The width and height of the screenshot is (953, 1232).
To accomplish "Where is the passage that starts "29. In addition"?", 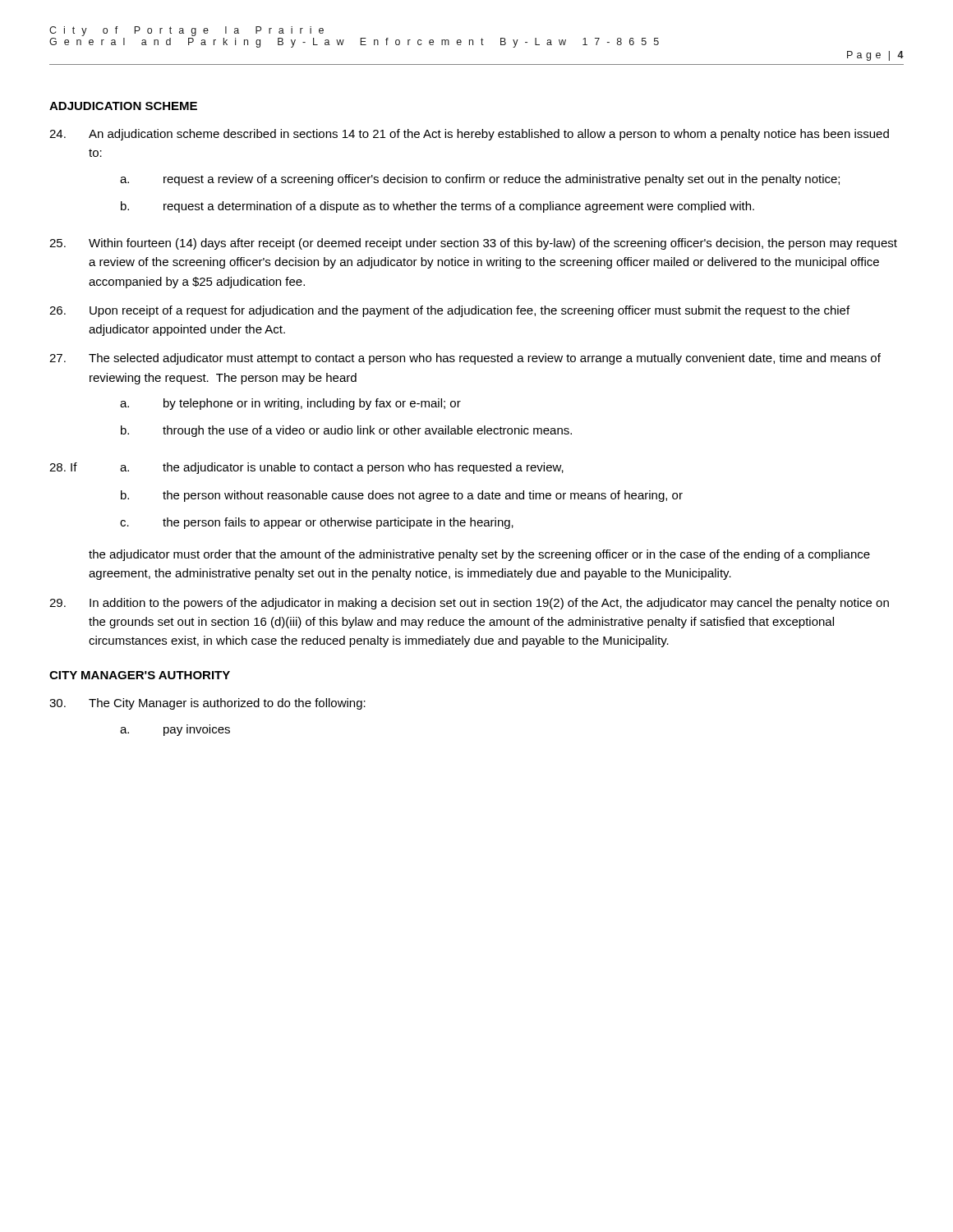I will tap(476, 621).
